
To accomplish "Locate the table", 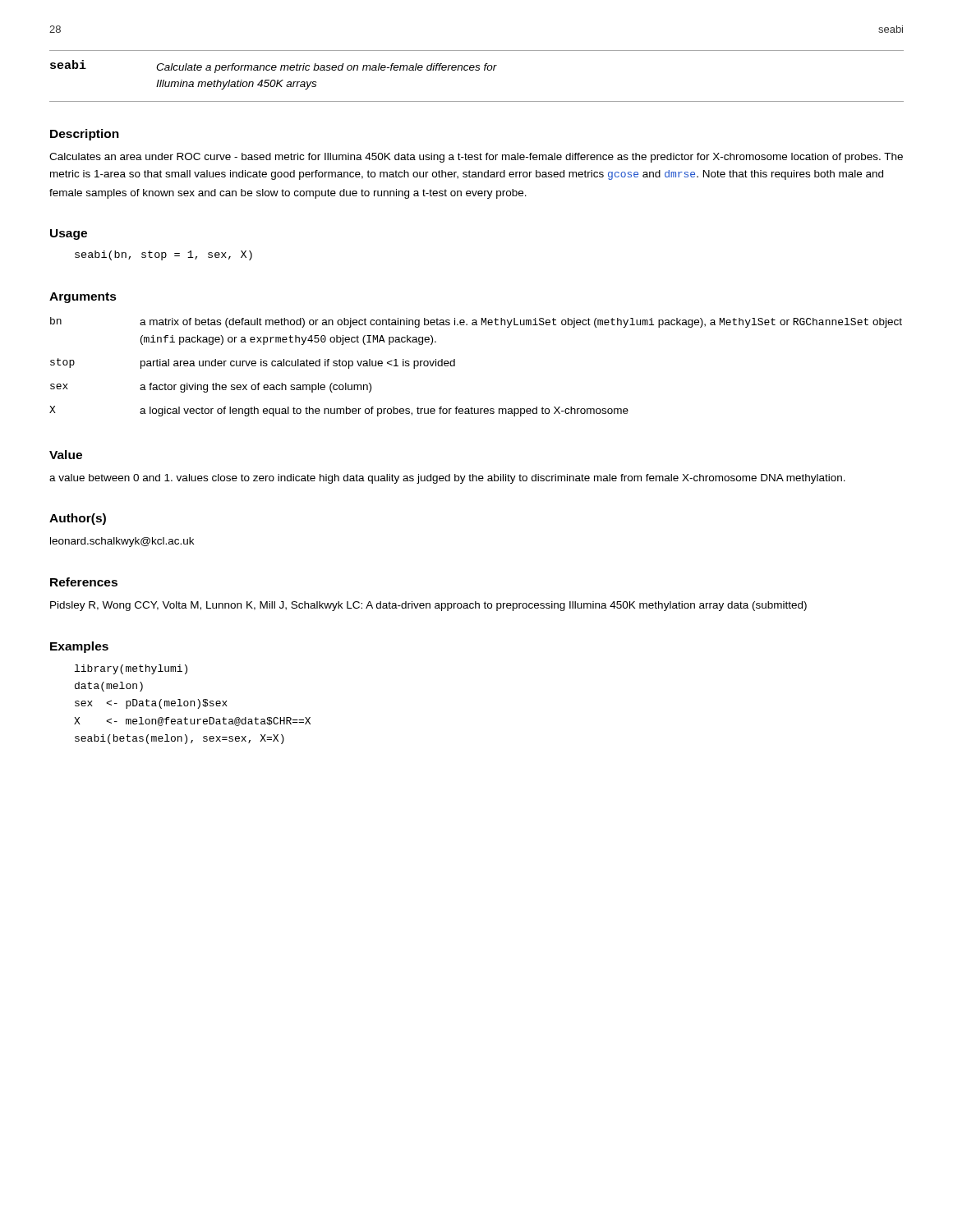I will 476,367.
